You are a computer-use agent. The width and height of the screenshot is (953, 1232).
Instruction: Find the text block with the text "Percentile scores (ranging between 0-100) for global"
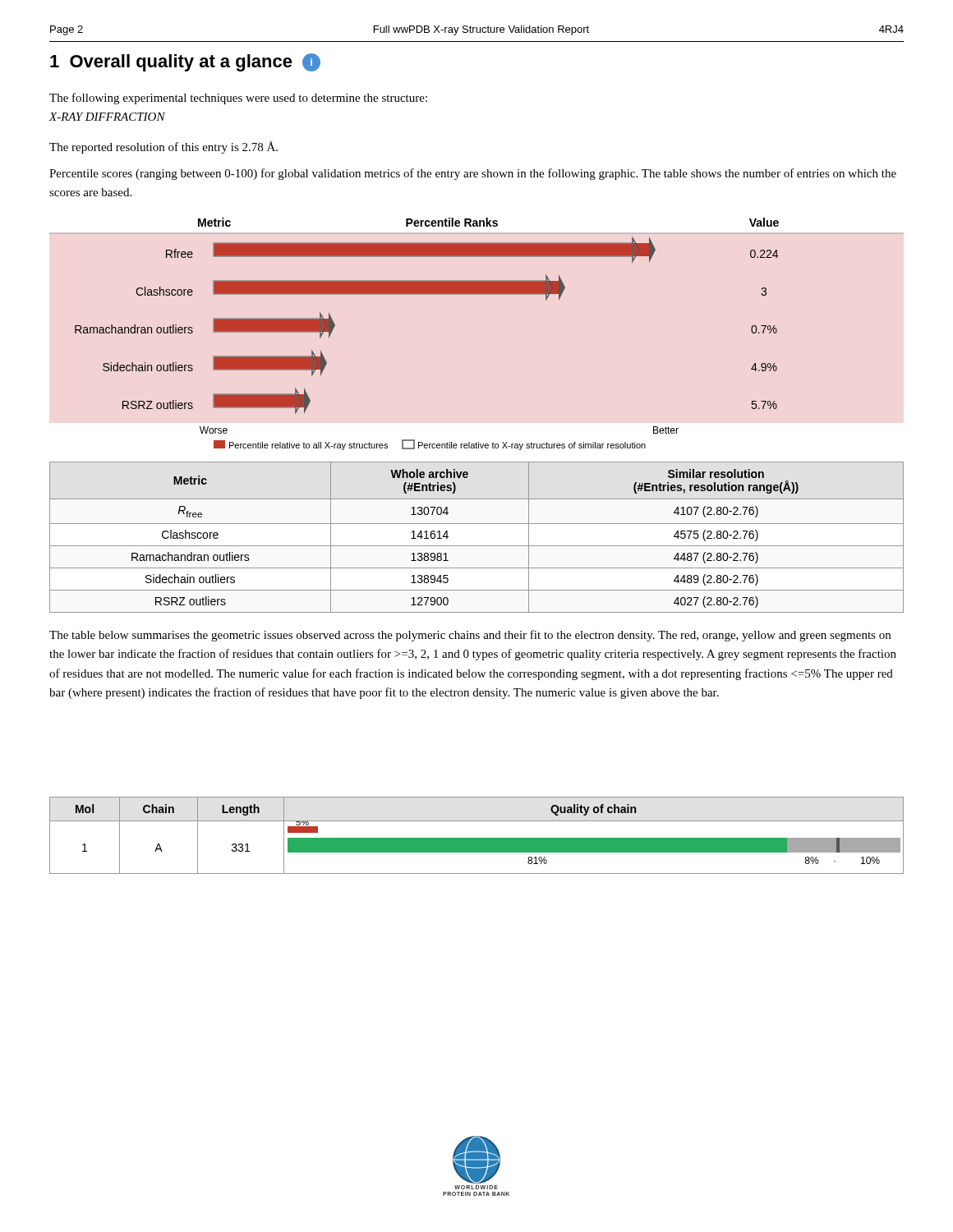(473, 183)
